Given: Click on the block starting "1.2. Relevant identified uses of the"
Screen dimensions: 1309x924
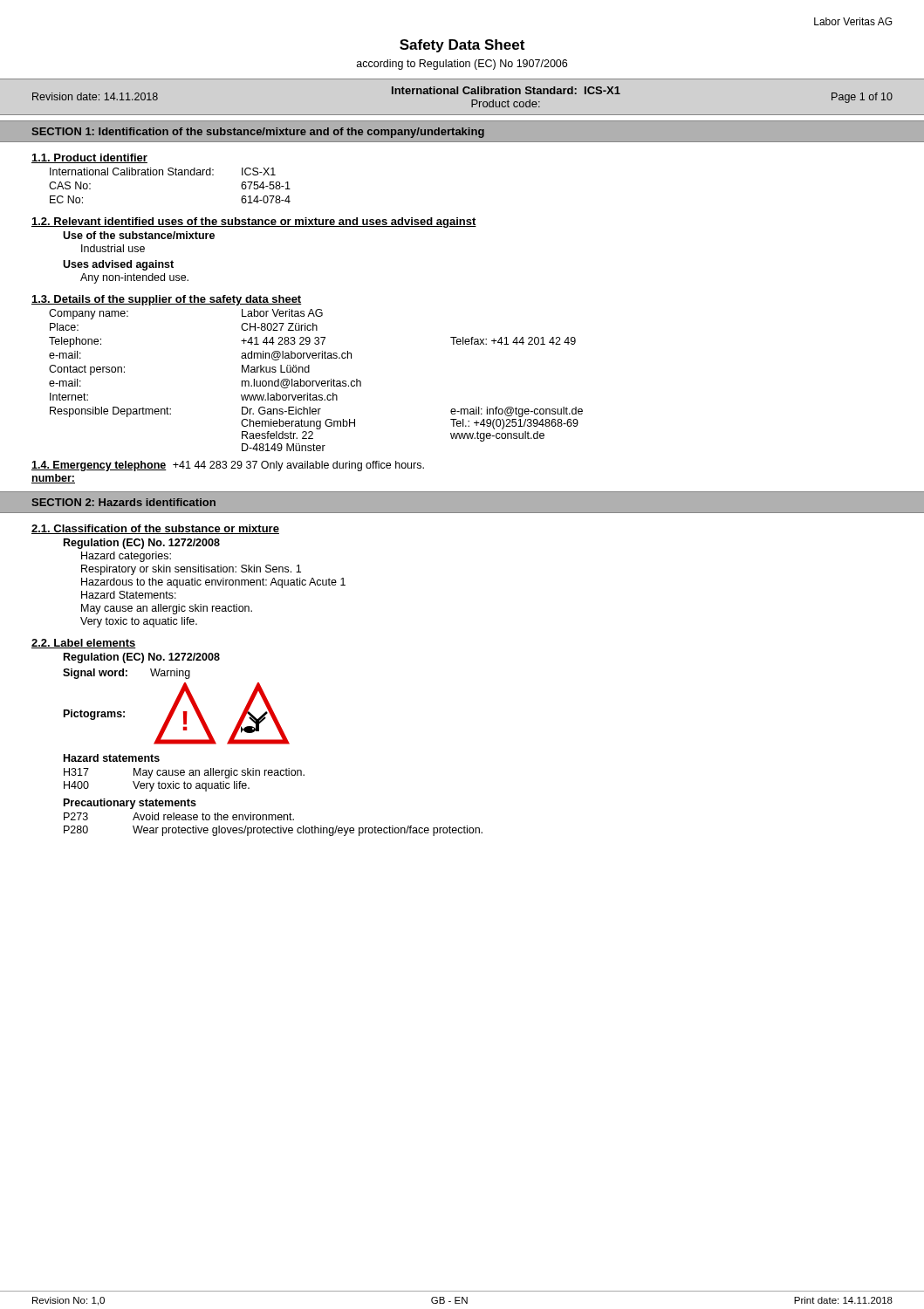Looking at the screenshot, I should tap(254, 221).
